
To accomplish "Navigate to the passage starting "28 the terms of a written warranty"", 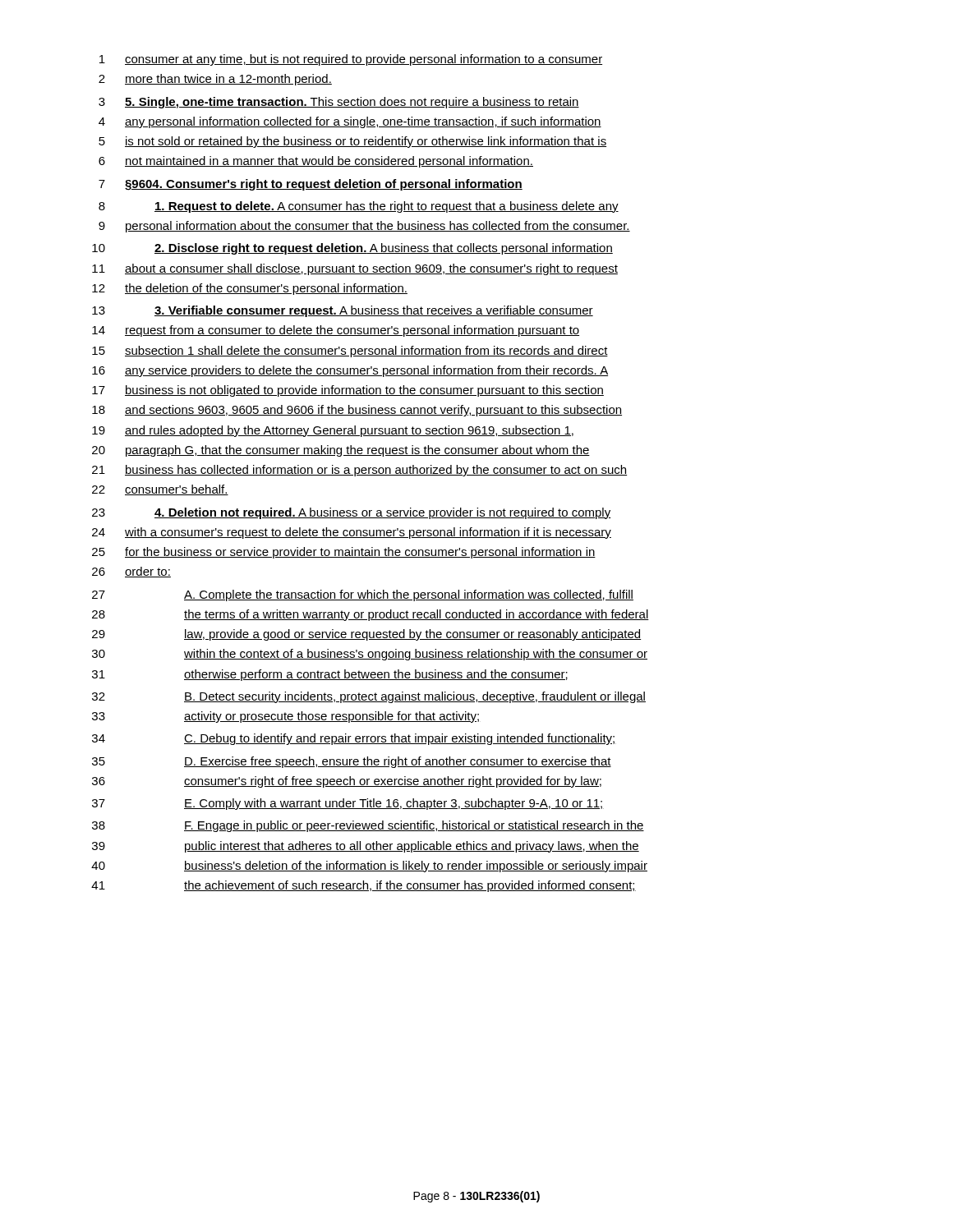I will click(x=468, y=614).
